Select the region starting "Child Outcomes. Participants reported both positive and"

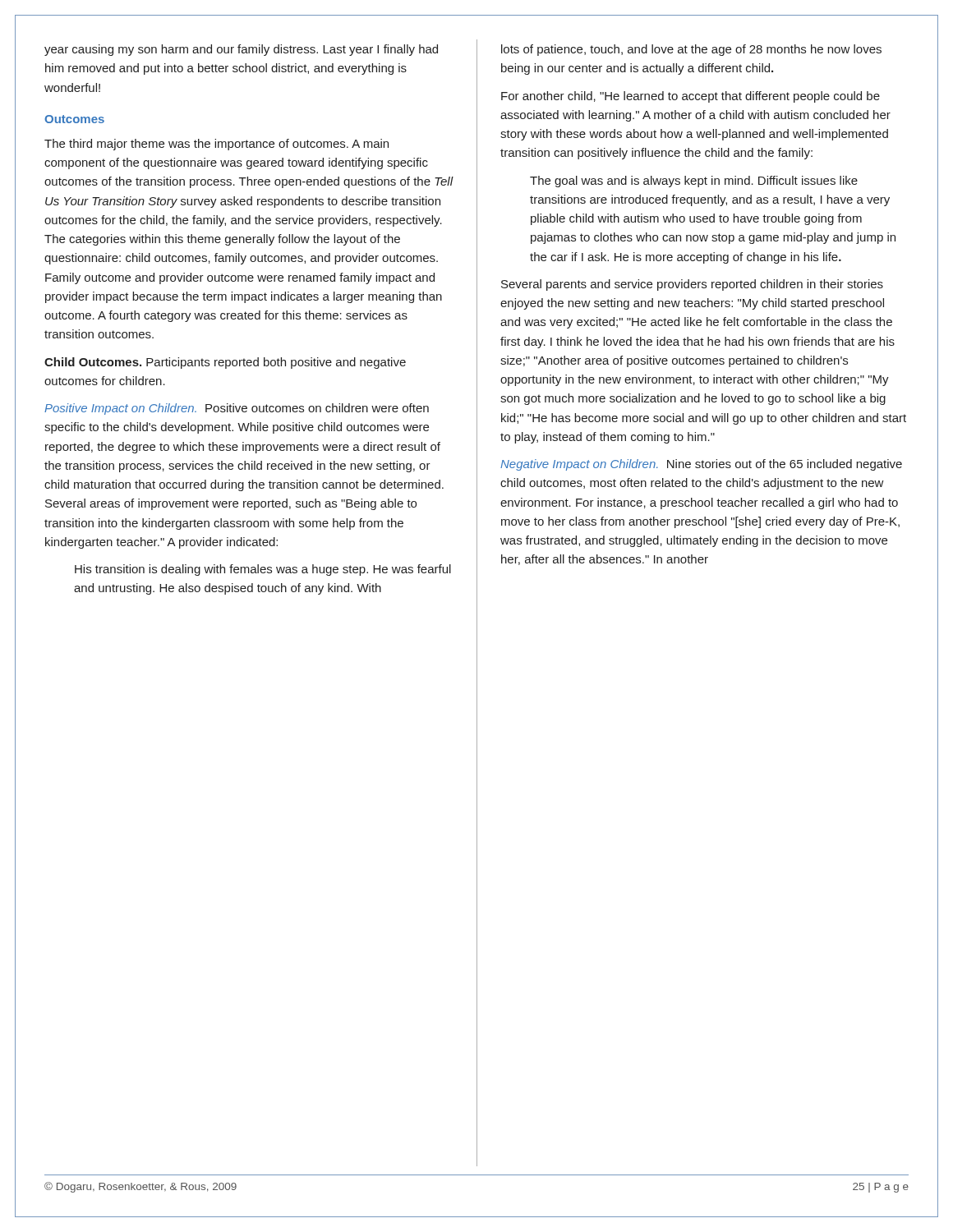click(249, 371)
